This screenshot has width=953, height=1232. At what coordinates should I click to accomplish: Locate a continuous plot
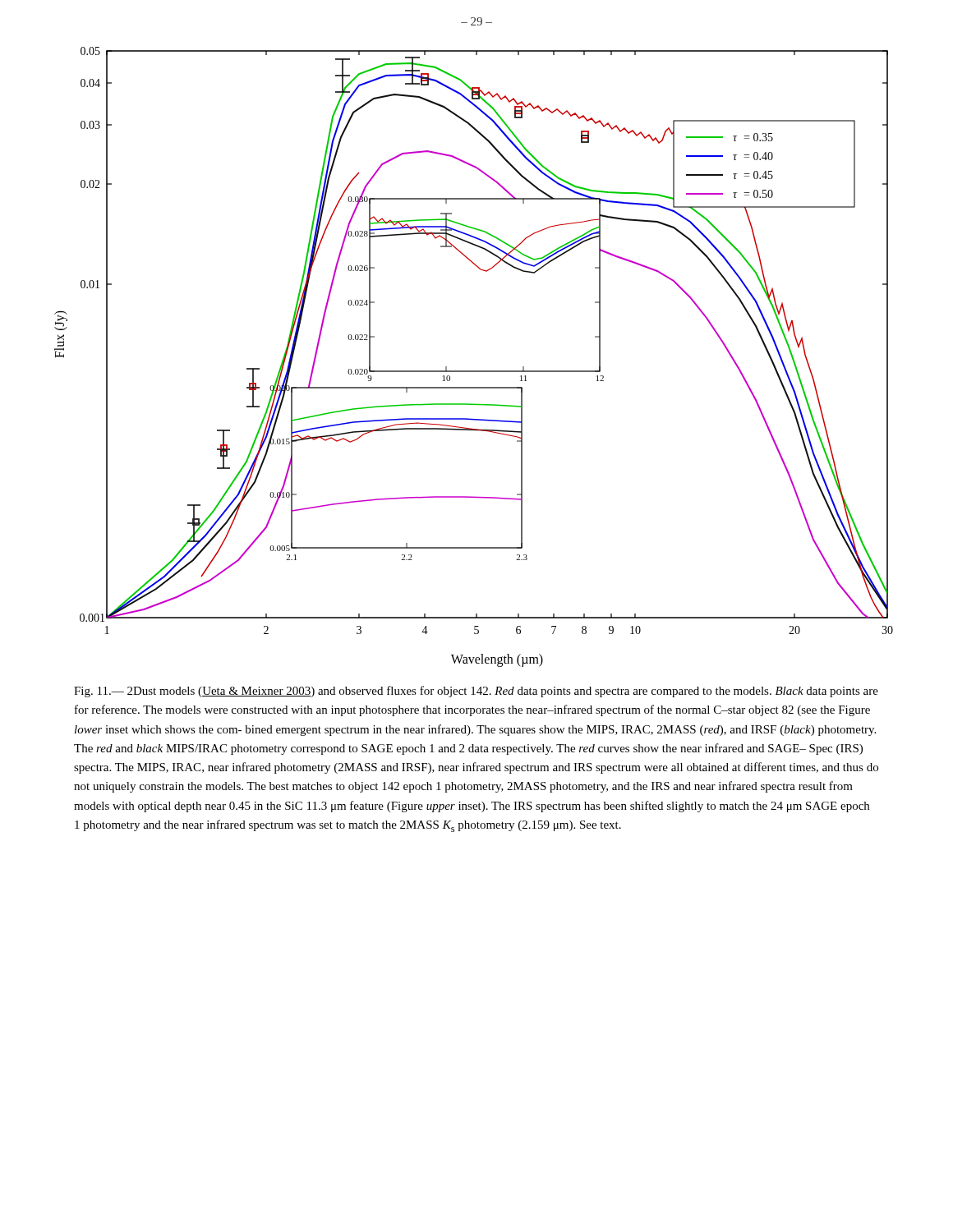pyautogui.click(x=476, y=355)
